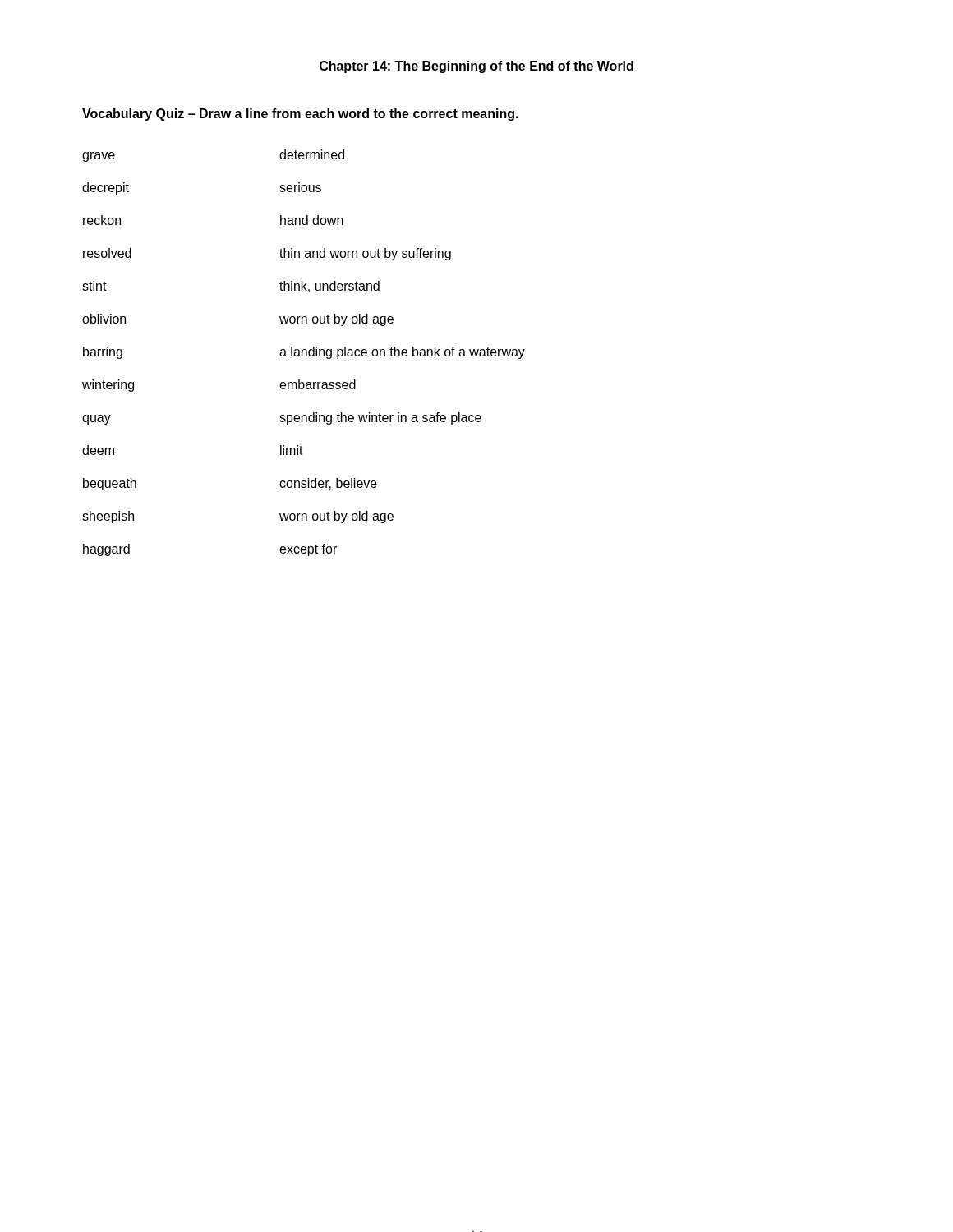Locate the title that opens with "Chapter 14: The Beginning of the End"
Viewport: 953px width, 1232px height.
(x=476, y=66)
